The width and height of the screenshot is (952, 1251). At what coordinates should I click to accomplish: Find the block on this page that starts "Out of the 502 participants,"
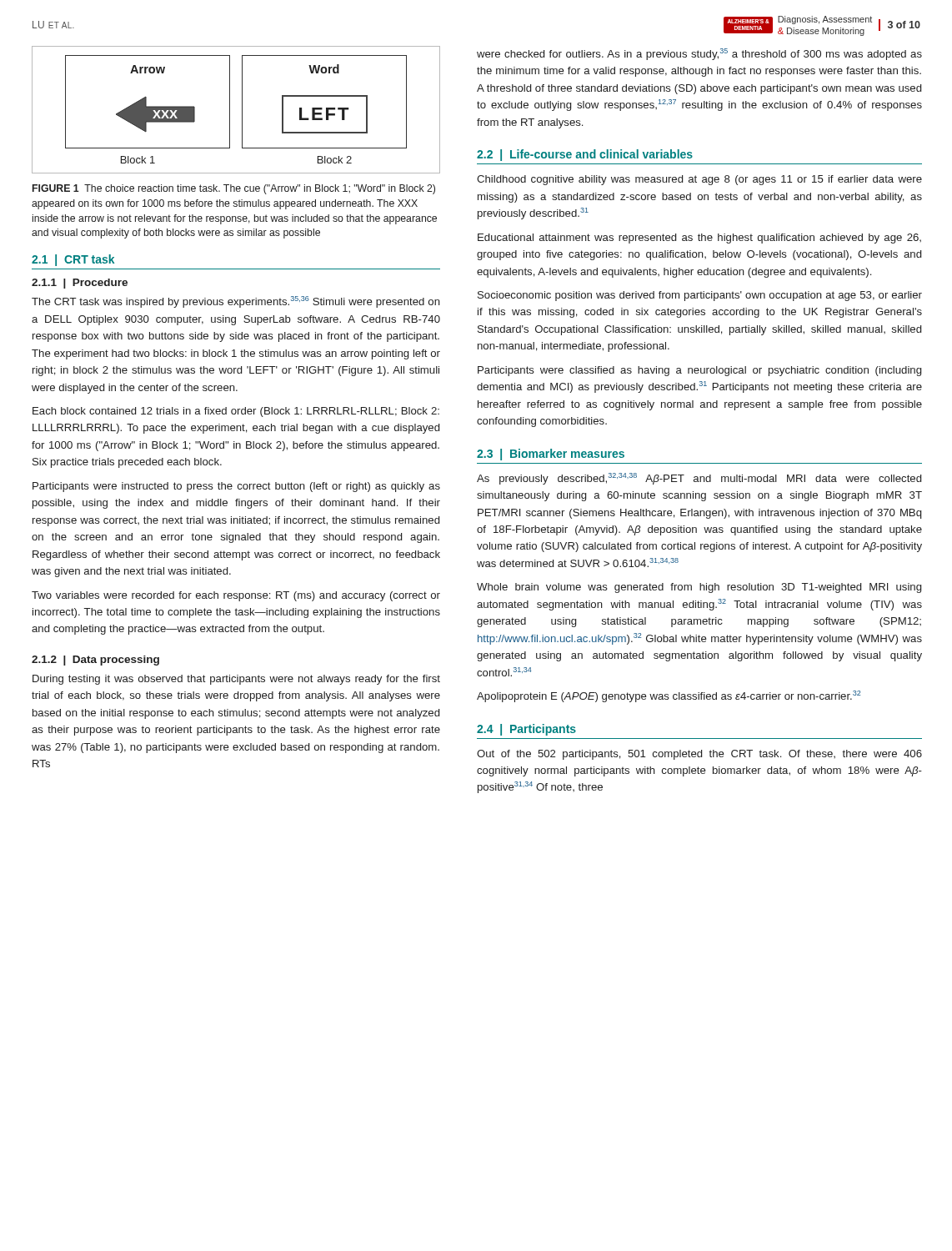(699, 770)
